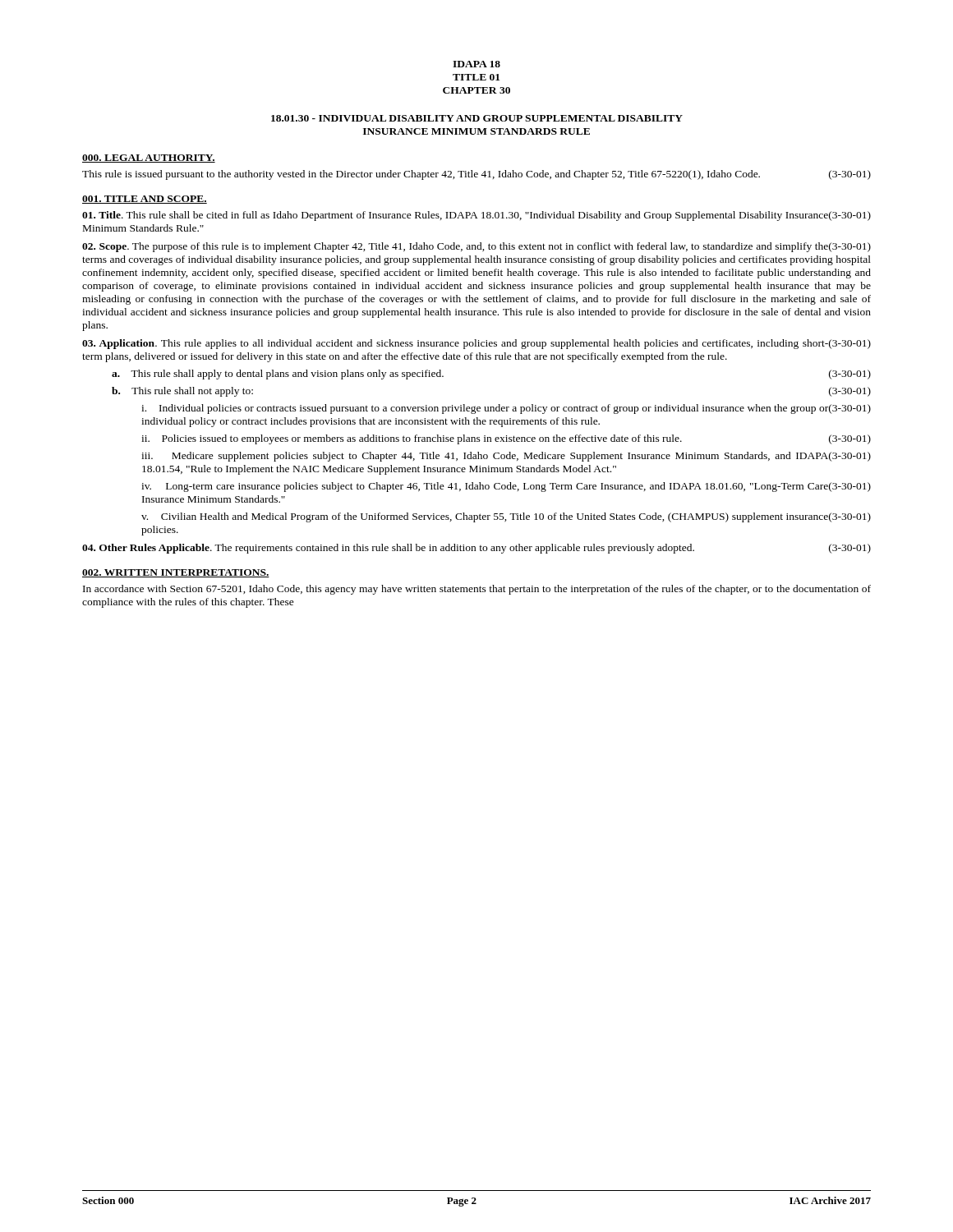Navigate to the block starting "(3-30-01) v. Civilian Health"
This screenshot has width=953, height=1232.
coord(506,523)
